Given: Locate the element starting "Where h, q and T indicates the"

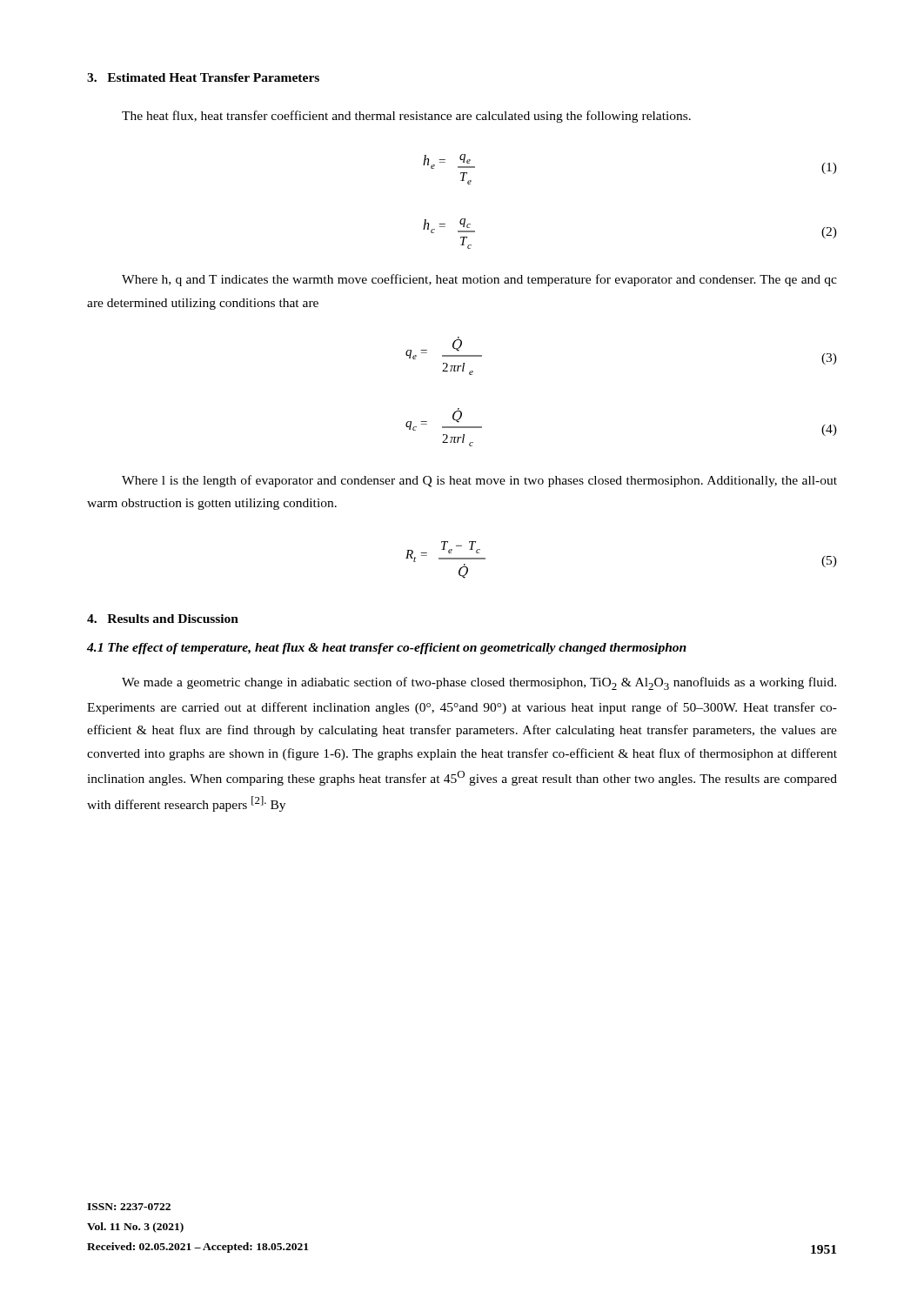Looking at the screenshot, I should 462,291.
